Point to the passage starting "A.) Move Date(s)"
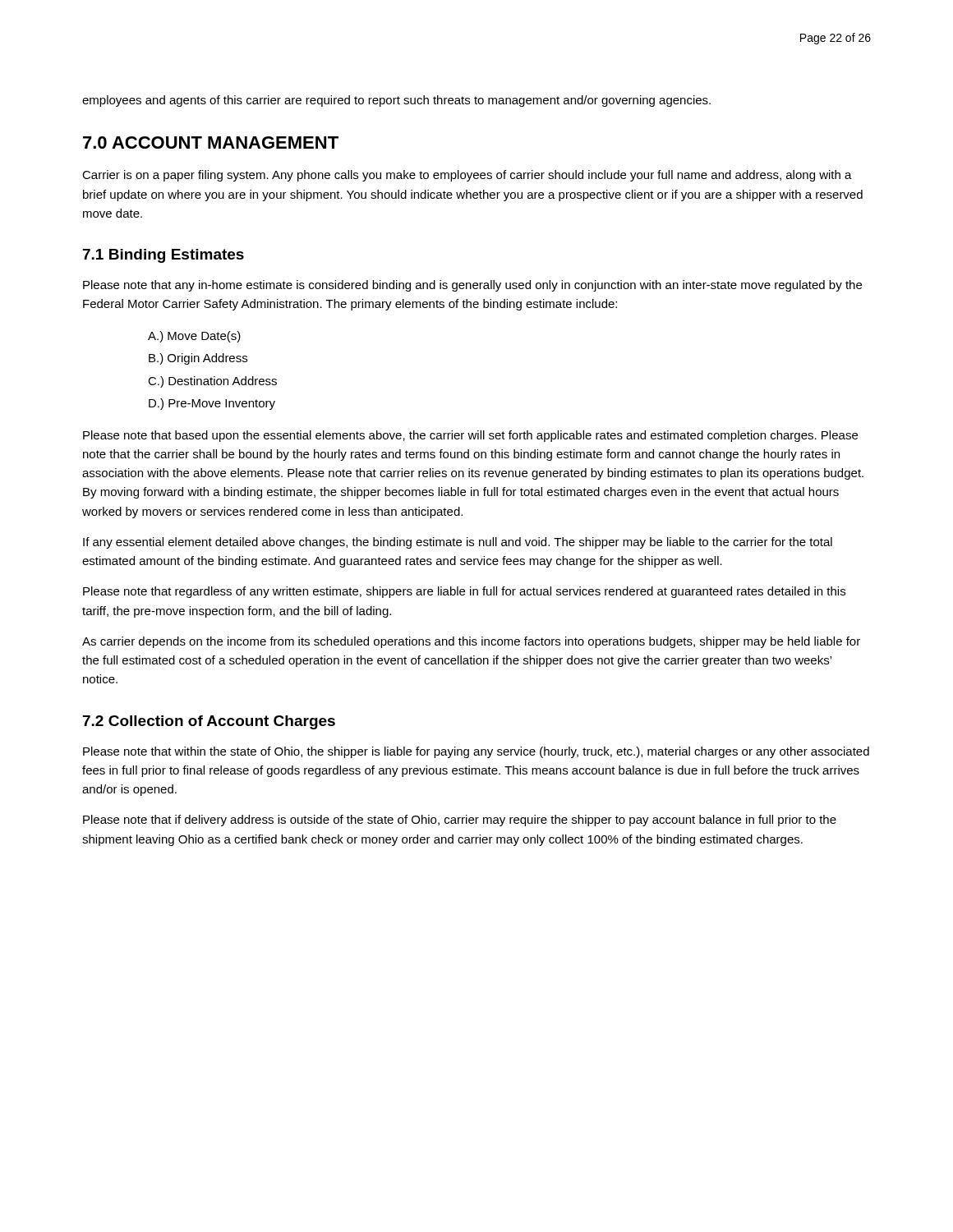953x1232 pixels. point(194,335)
